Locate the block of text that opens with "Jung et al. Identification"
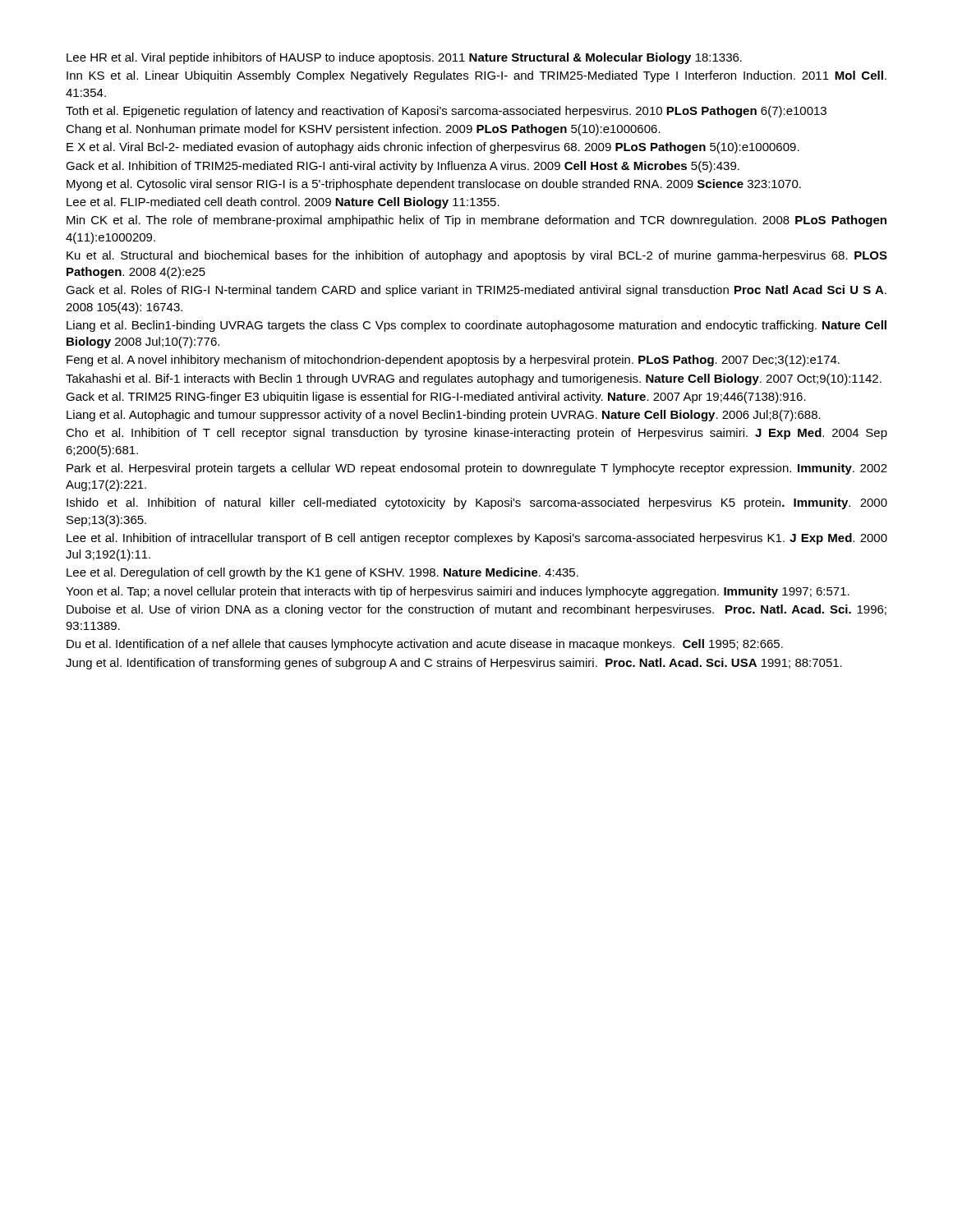953x1232 pixels. [x=454, y=662]
